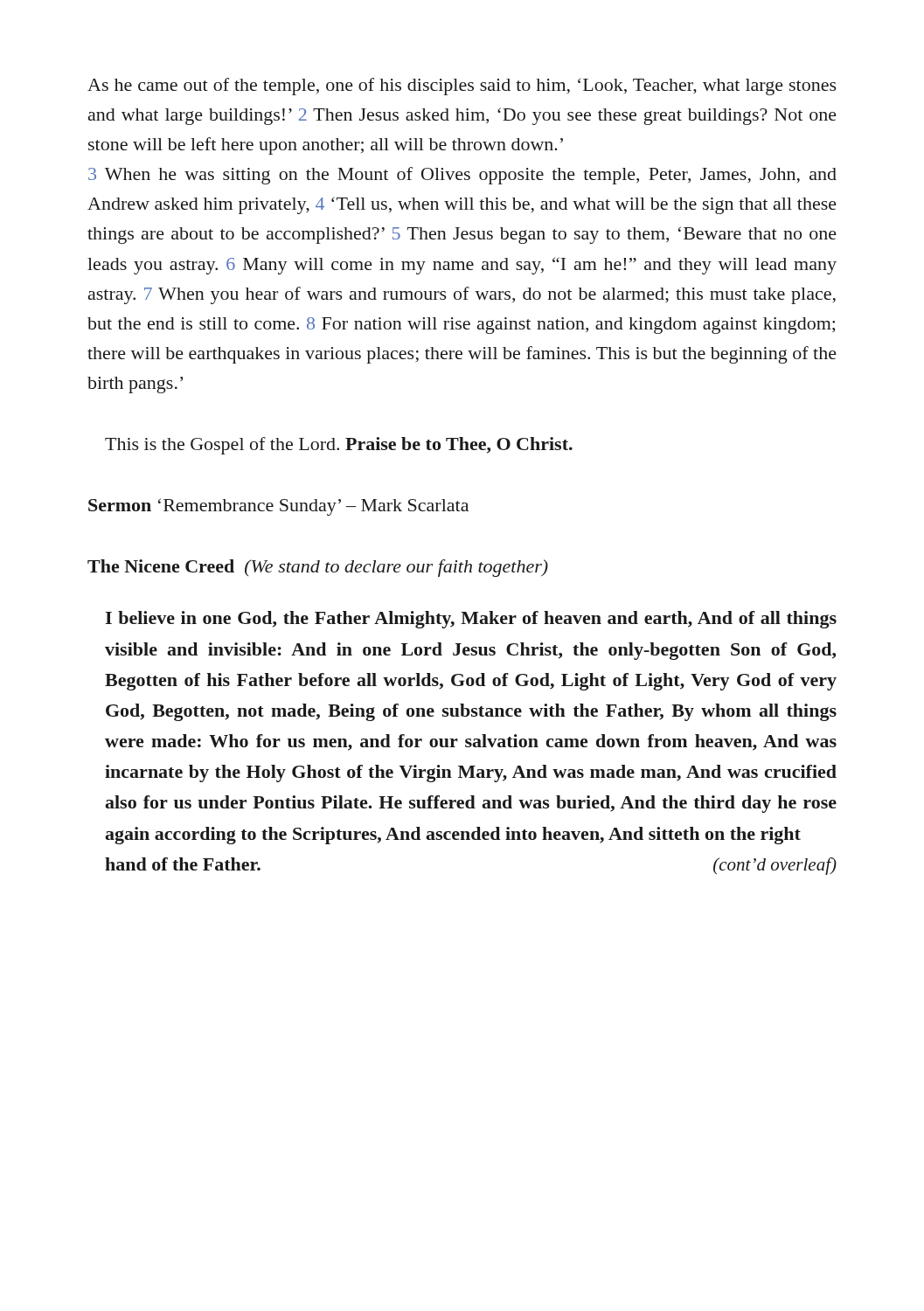Locate the section header that opens with "The Nicene Creed (We stand to declare our"
924x1311 pixels.
pos(318,566)
